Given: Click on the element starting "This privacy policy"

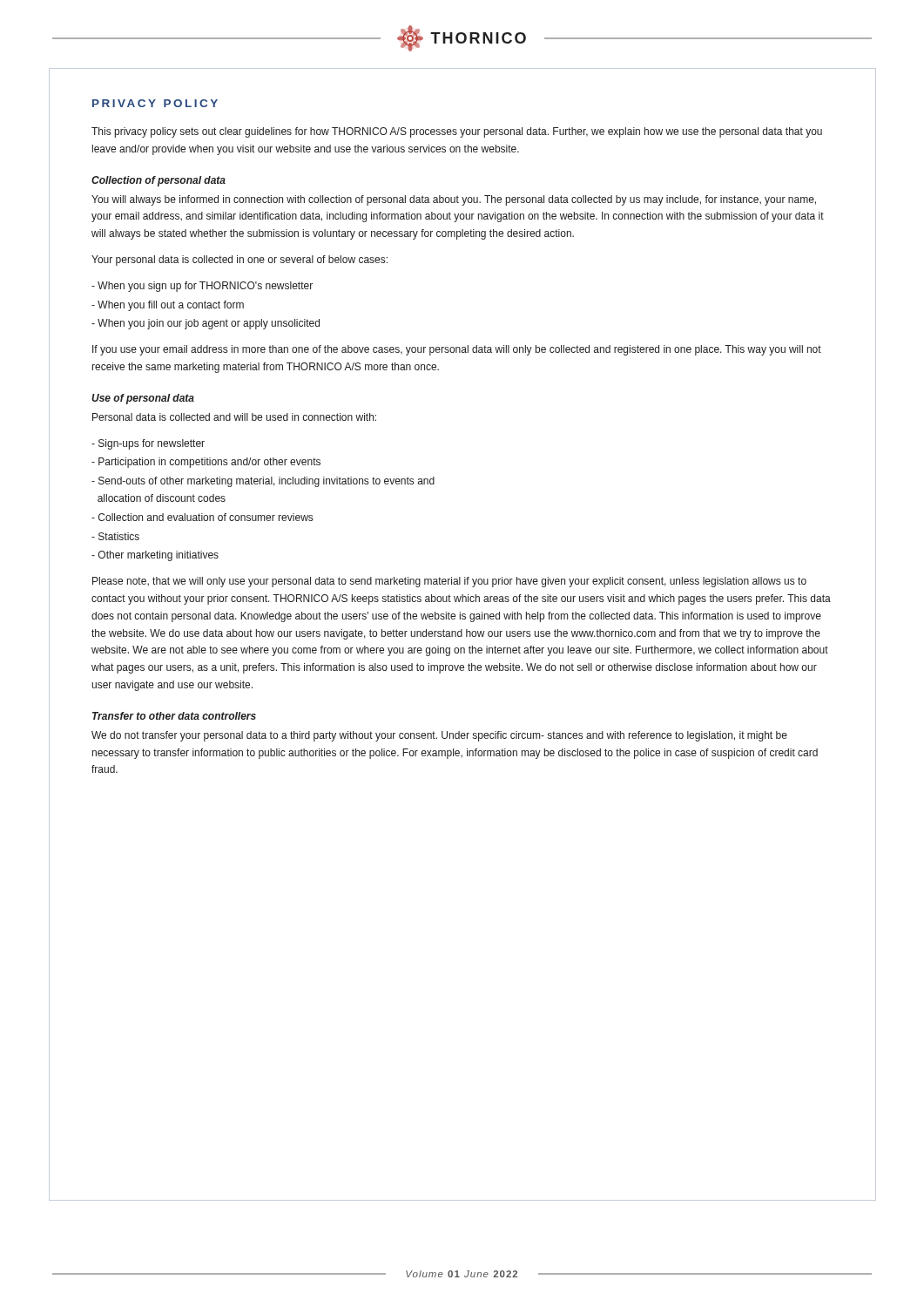Looking at the screenshot, I should pyautogui.click(x=457, y=140).
